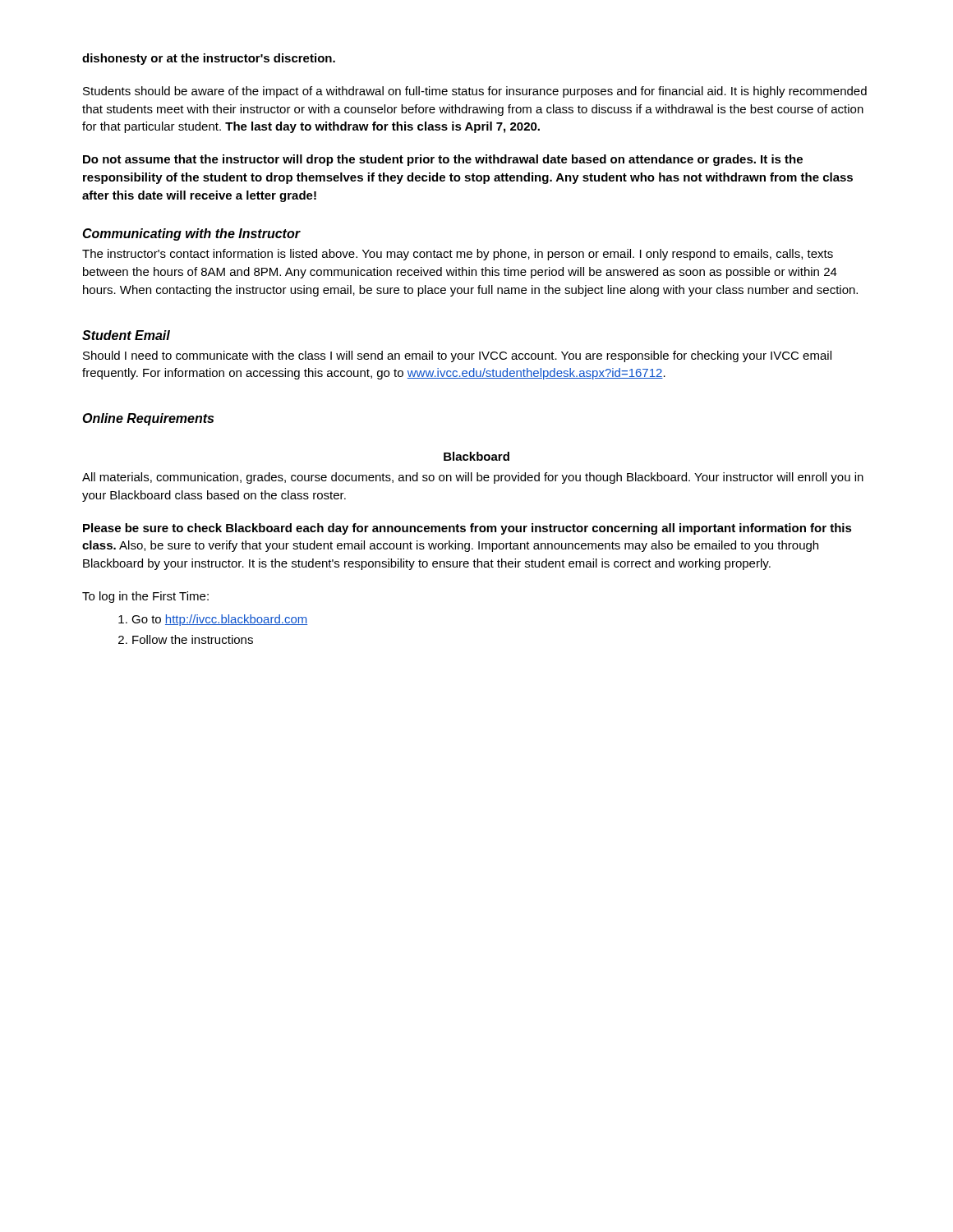The image size is (953, 1232).
Task: Click on the section header containing "Online Requirements"
Action: pyautogui.click(x=148, y=418)
